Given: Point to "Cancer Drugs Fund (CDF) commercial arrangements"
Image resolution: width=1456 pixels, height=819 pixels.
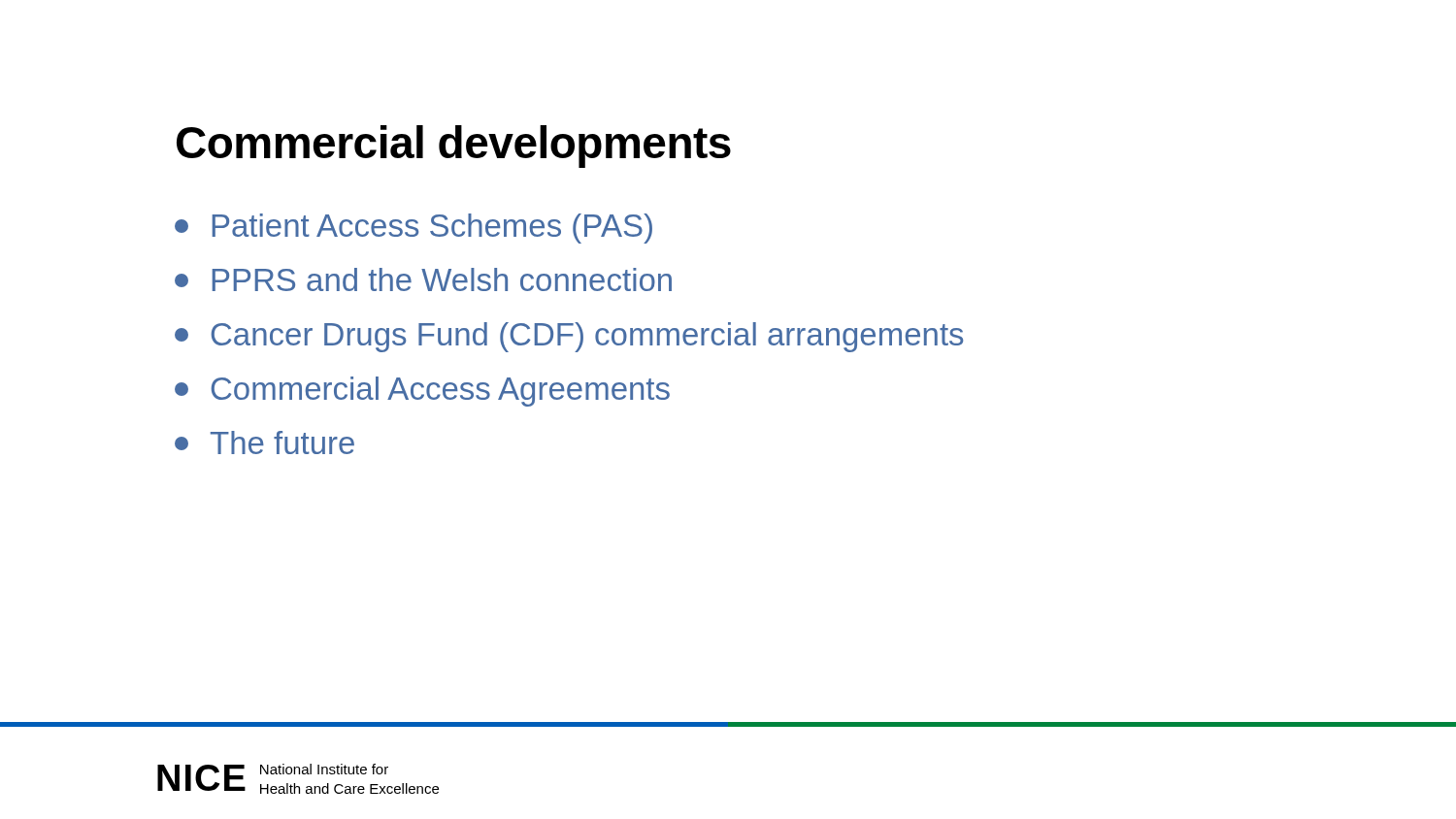Looking at the screenshot, I should tap(570, 335).
